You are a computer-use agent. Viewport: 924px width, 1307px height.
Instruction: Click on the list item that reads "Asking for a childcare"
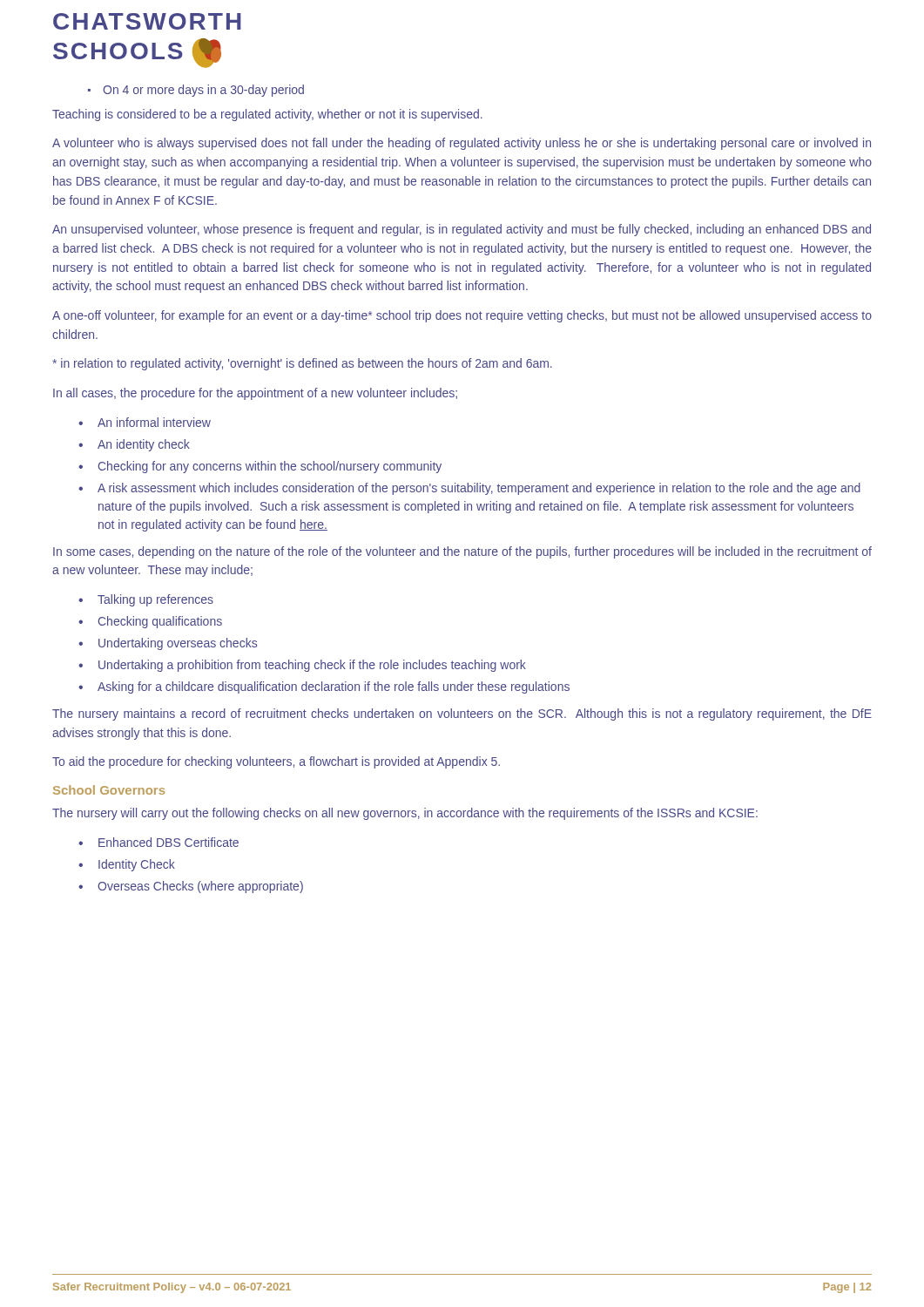click(x=462, y=687)
